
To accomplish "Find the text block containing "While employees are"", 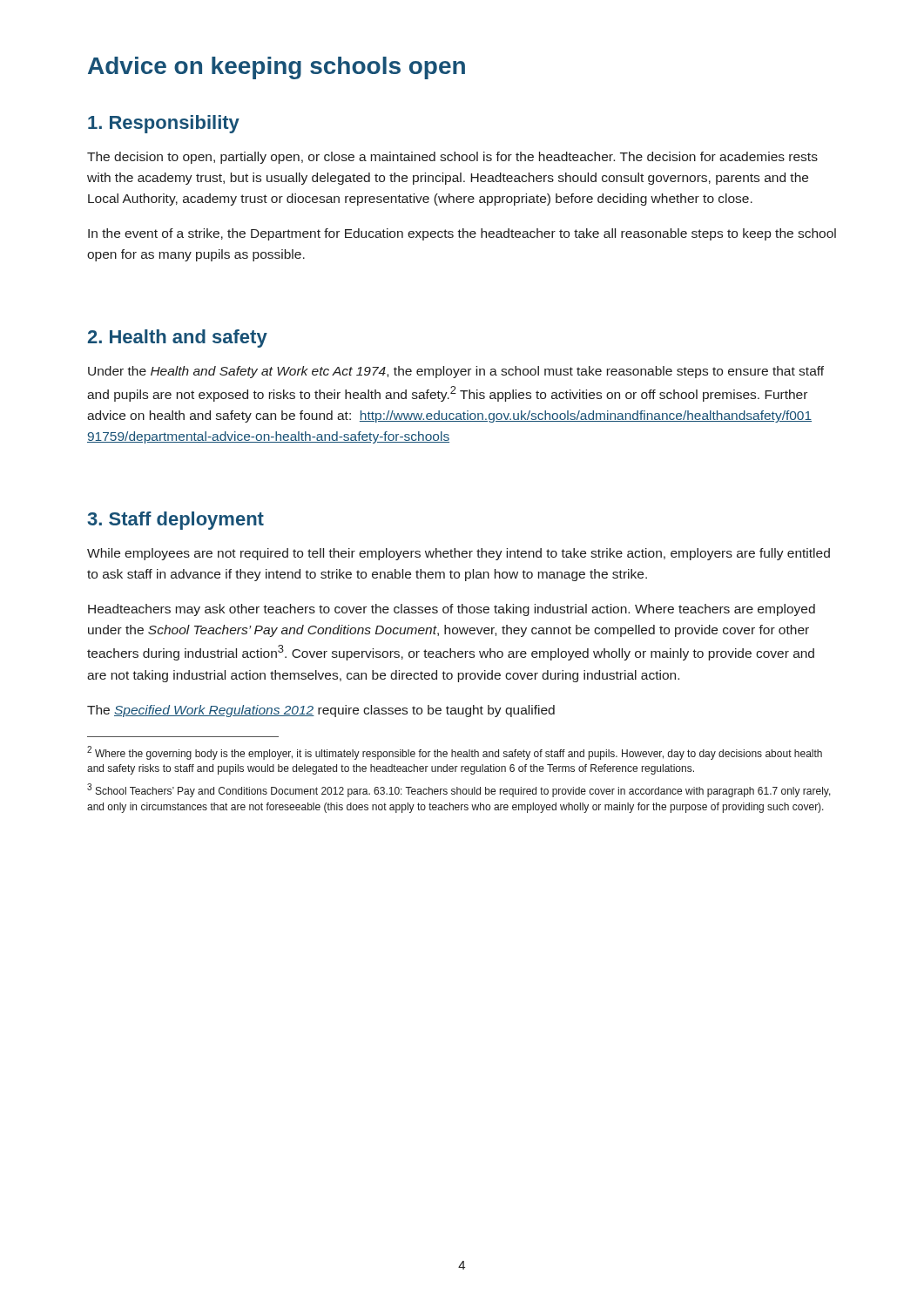I will (x=462, y=564).
